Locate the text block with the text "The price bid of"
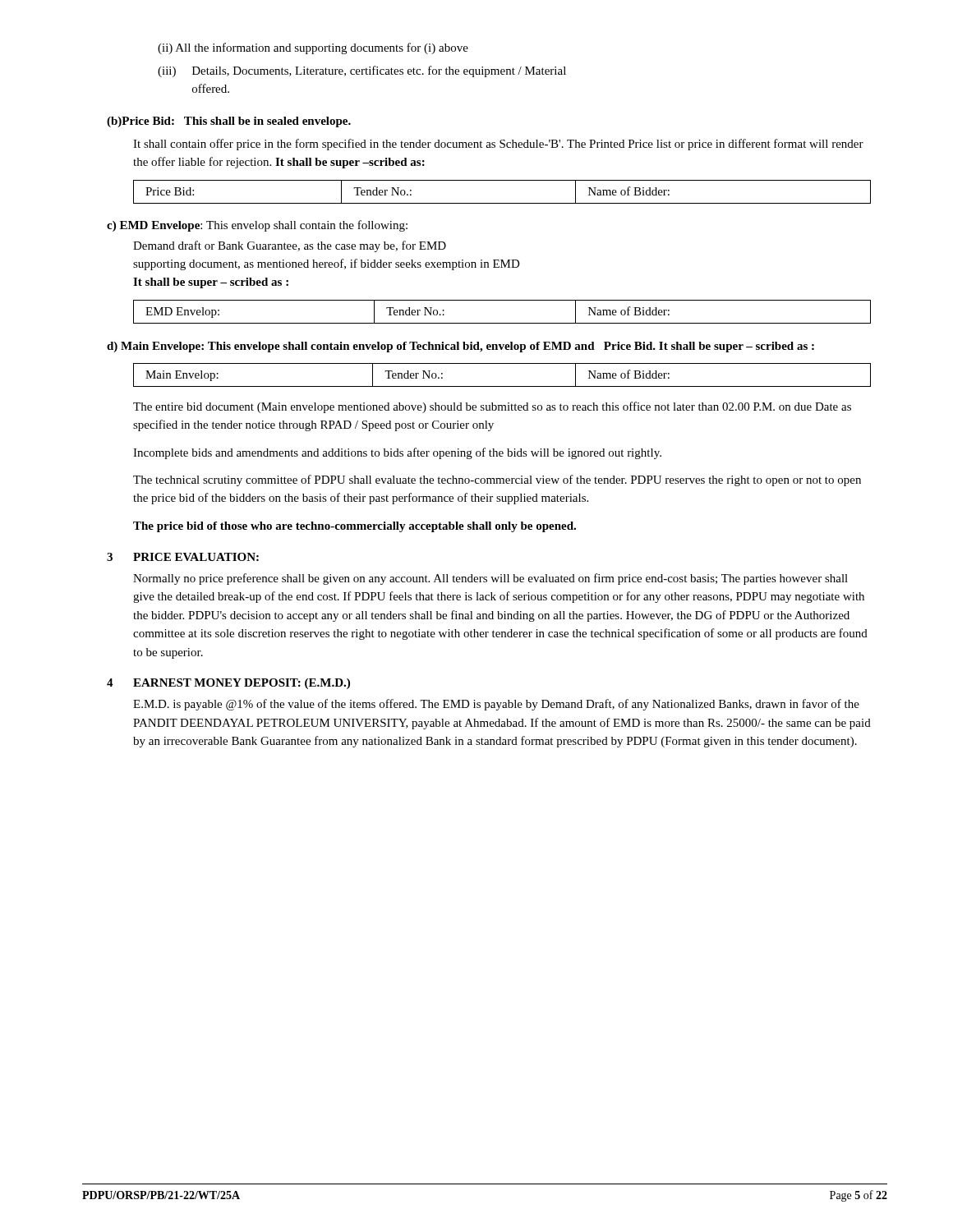953x1232 pixels. (x=355, y=525)
